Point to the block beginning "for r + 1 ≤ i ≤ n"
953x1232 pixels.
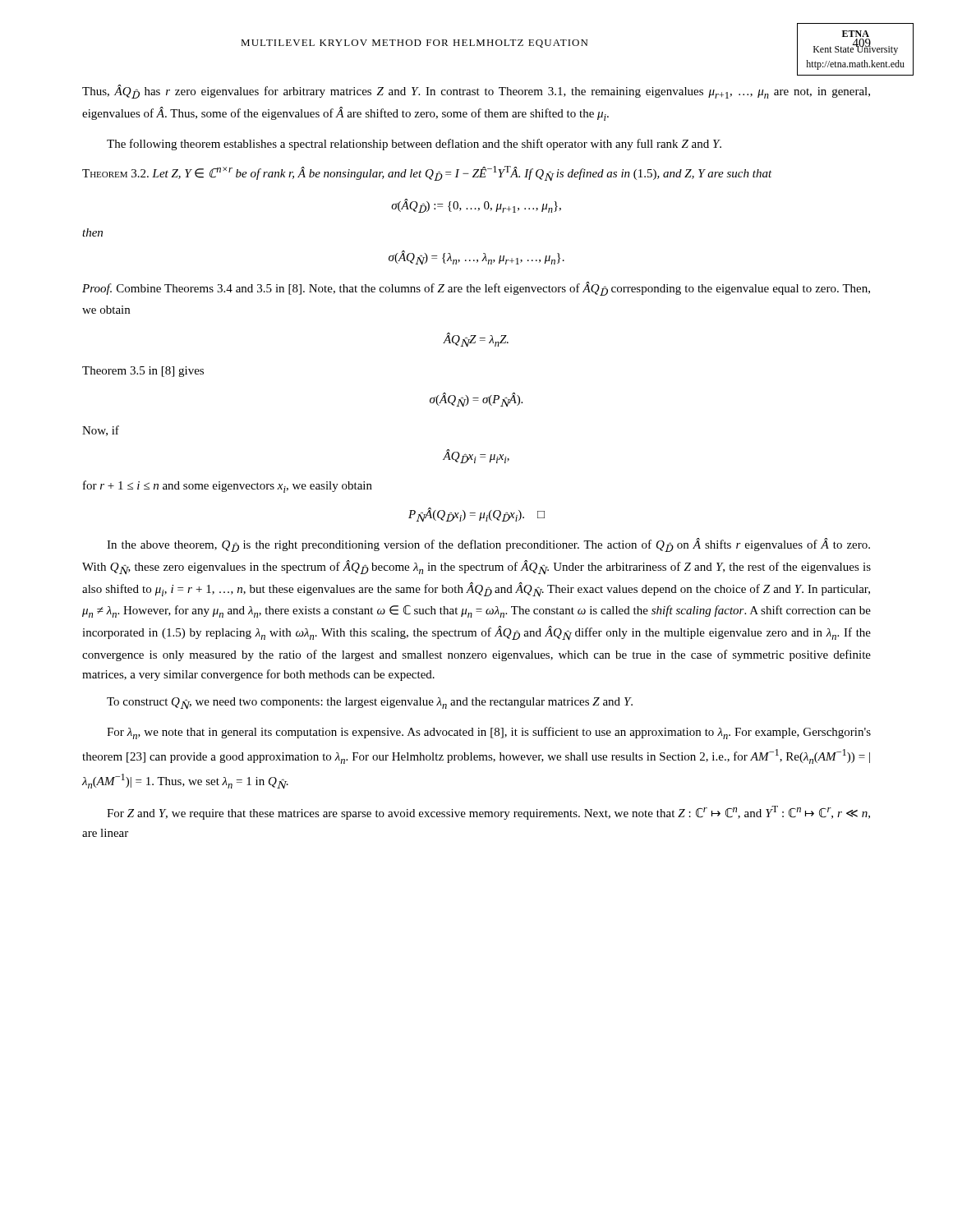pyautogui.click(x=227, y=487)
